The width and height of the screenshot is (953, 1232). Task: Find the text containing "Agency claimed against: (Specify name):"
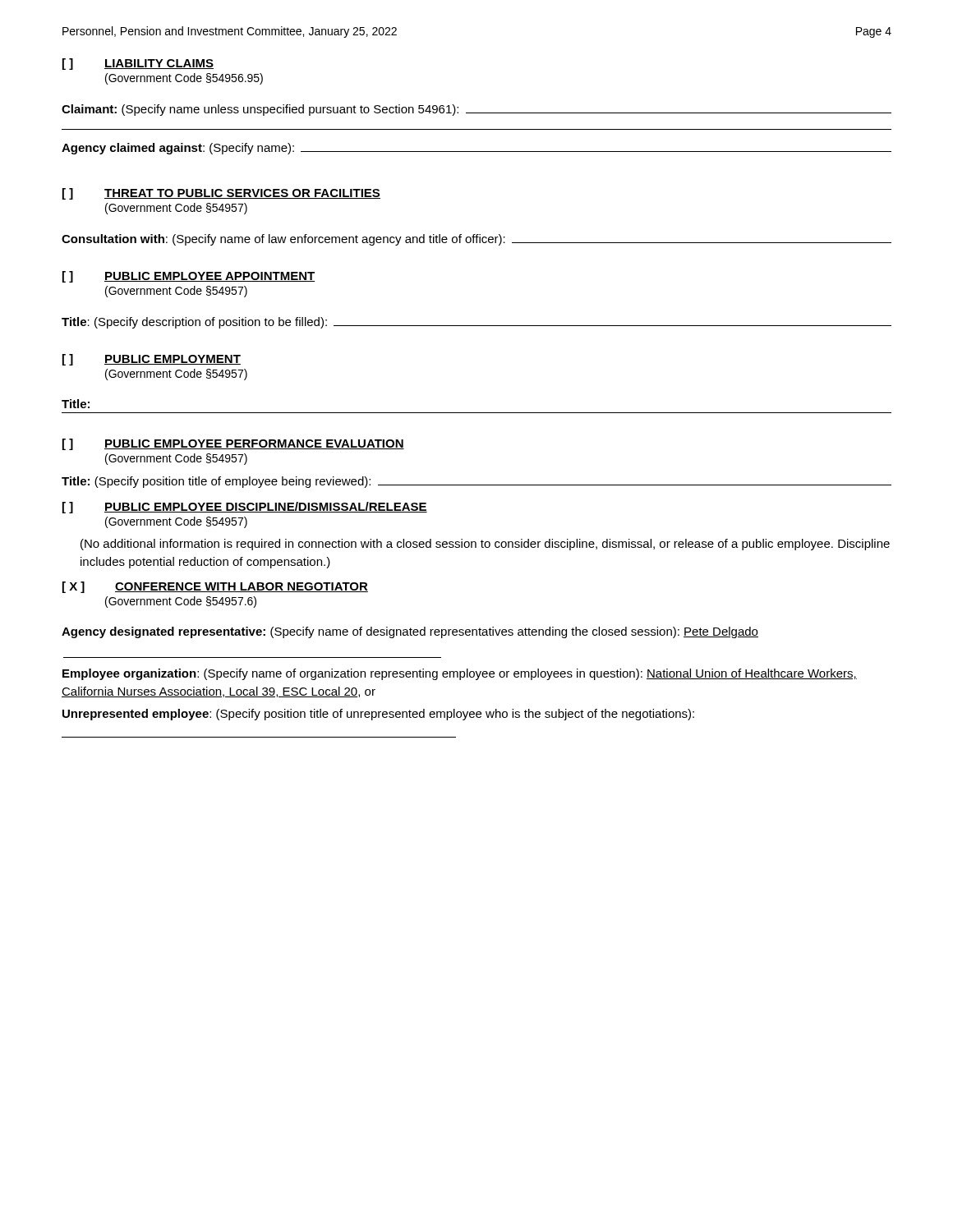point(476,146)
